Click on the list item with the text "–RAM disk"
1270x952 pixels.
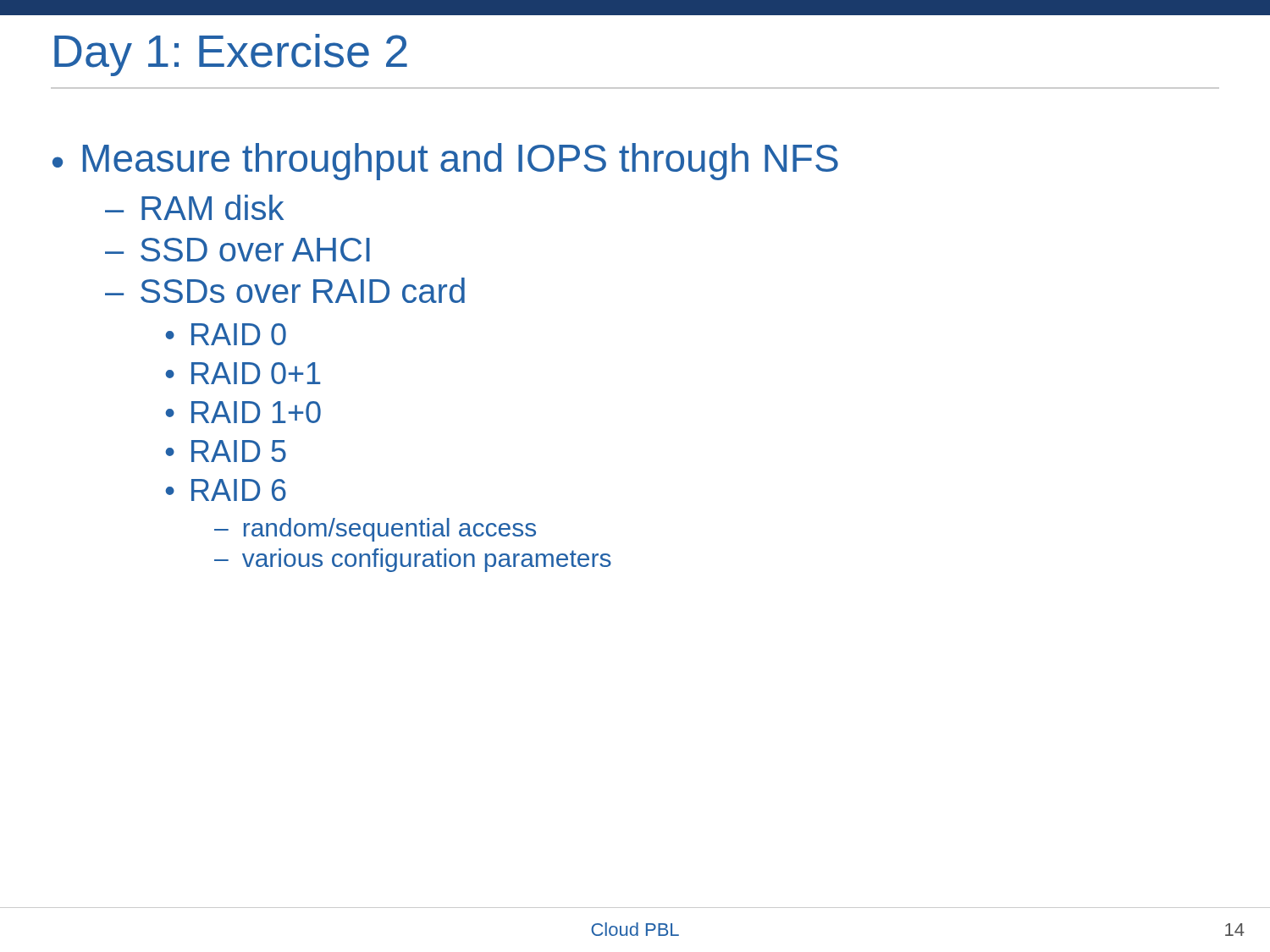[x=195, y=209]
